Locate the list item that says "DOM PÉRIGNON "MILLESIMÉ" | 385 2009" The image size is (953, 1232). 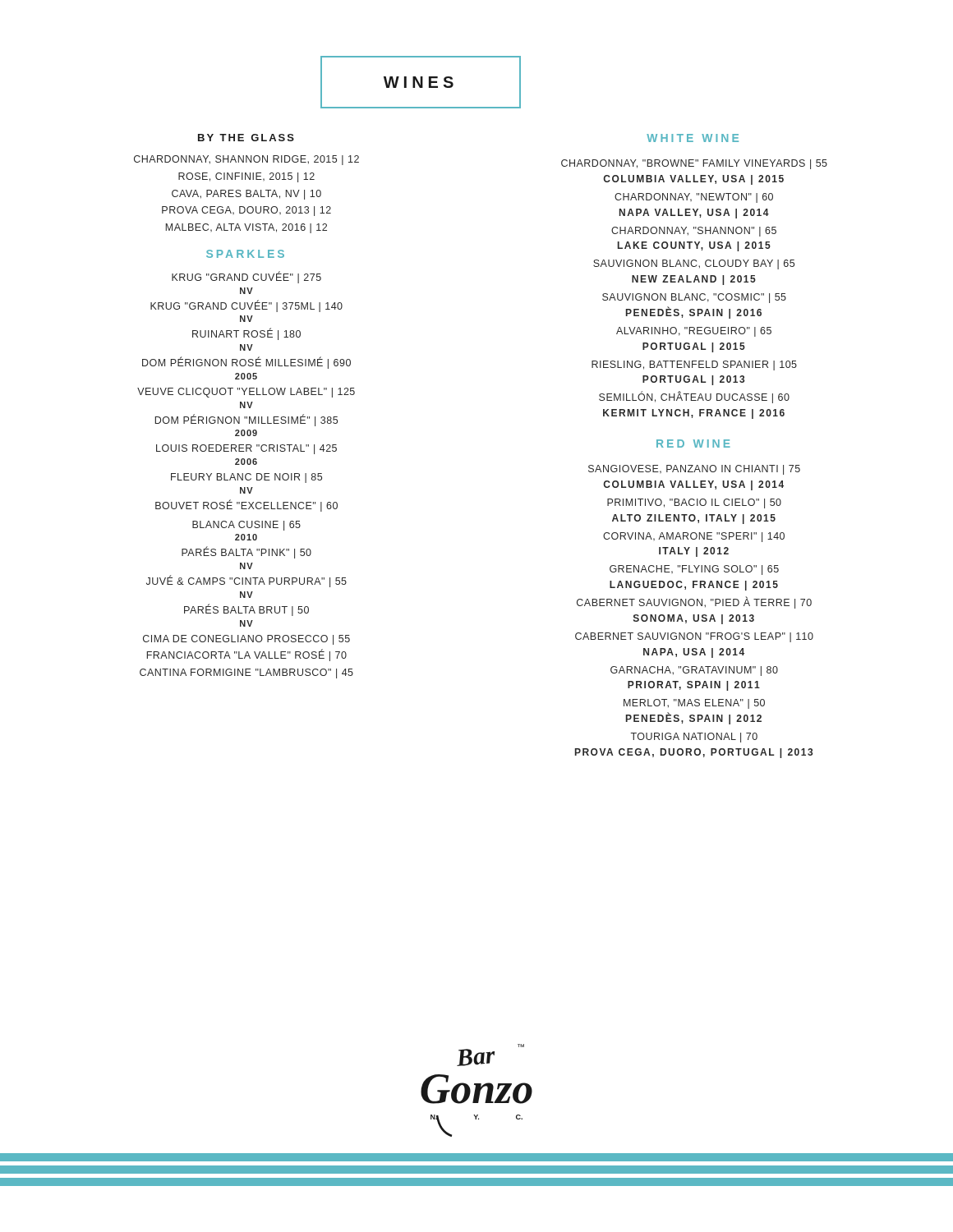pos(246,425)
